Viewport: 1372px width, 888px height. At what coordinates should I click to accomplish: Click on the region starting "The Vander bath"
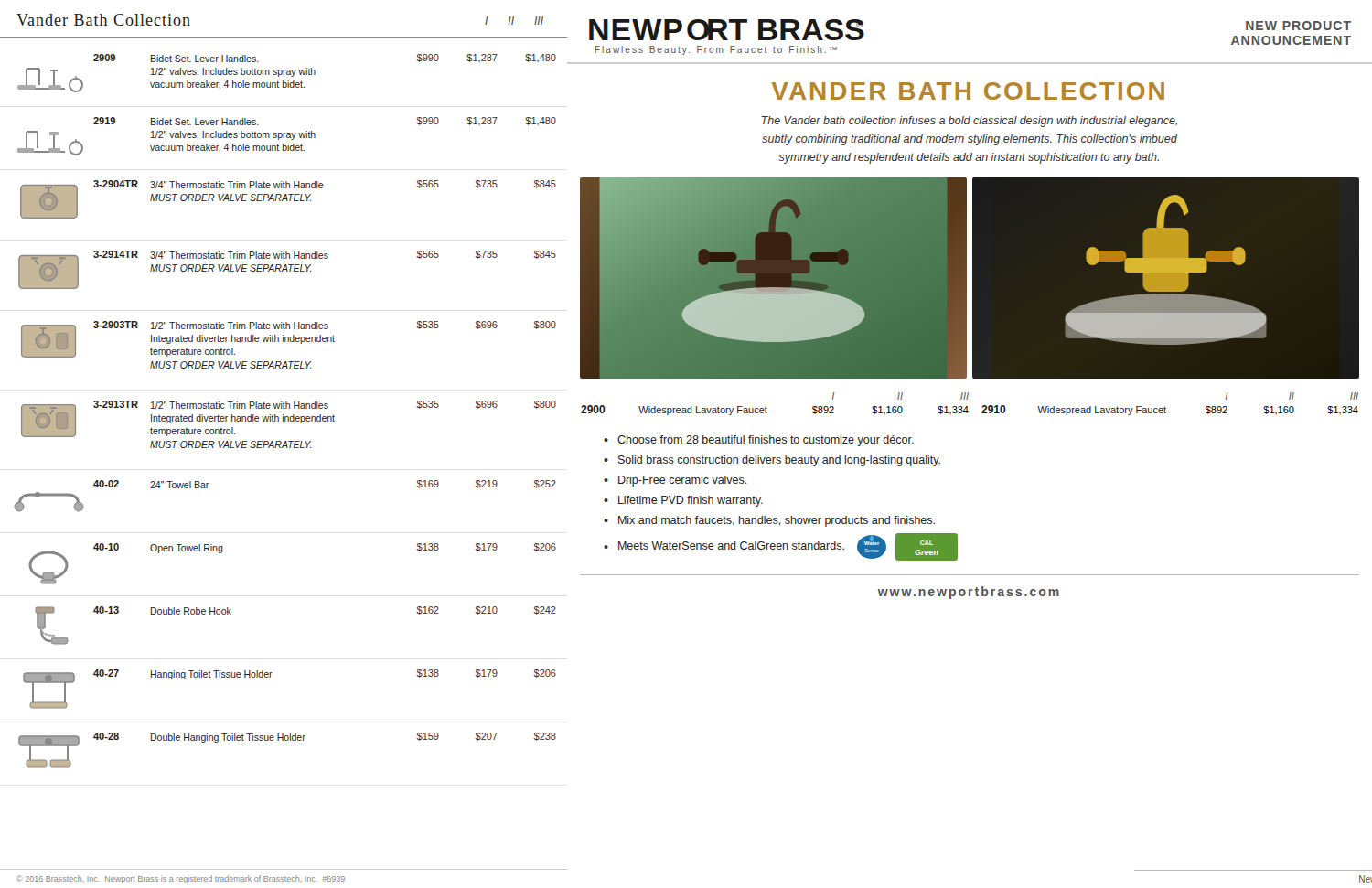click(970, 139)
